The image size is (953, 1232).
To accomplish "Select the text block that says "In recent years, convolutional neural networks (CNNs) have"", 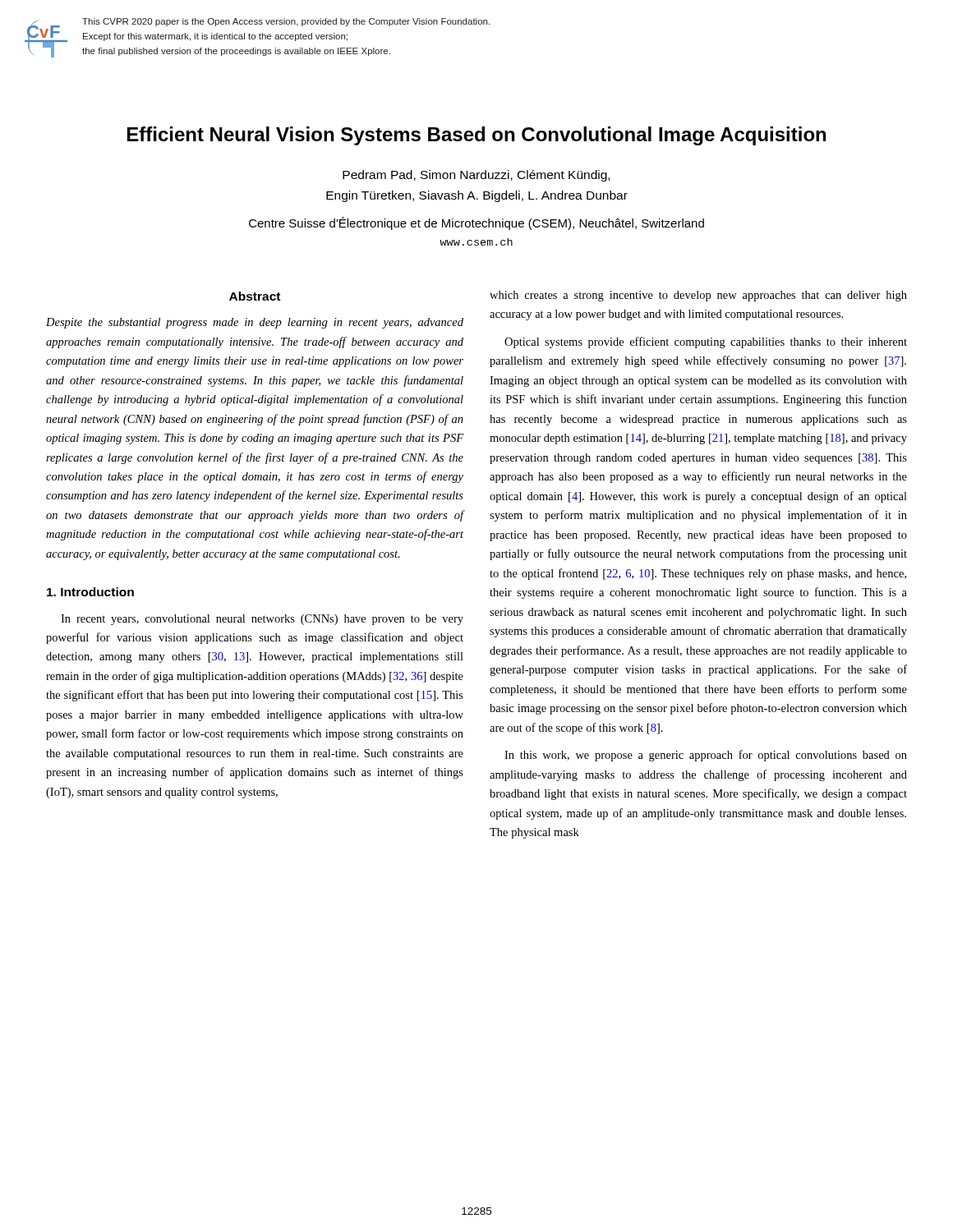I will tap(255, 705).
